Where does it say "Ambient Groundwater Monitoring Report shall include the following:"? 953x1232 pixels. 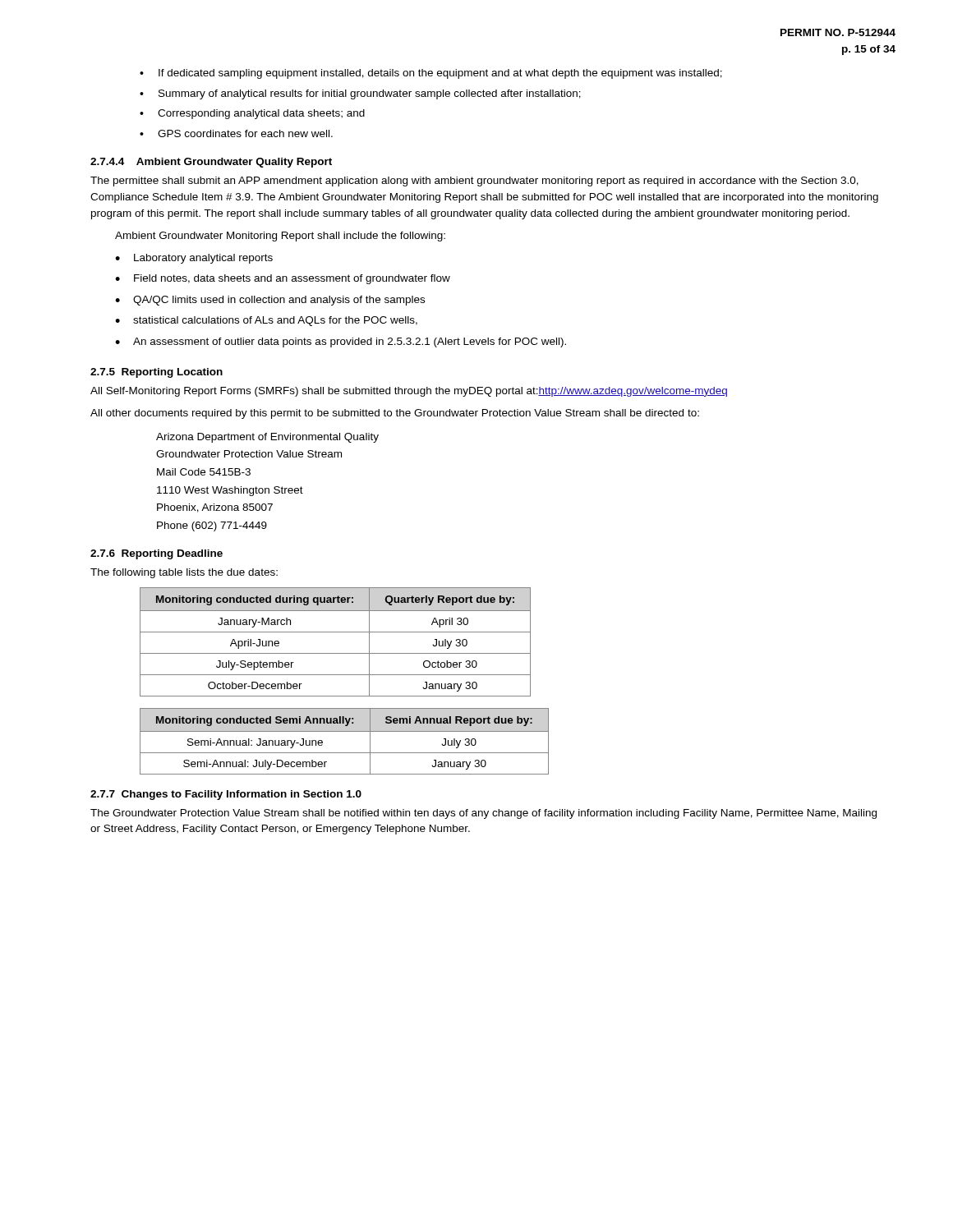point(281,235)
